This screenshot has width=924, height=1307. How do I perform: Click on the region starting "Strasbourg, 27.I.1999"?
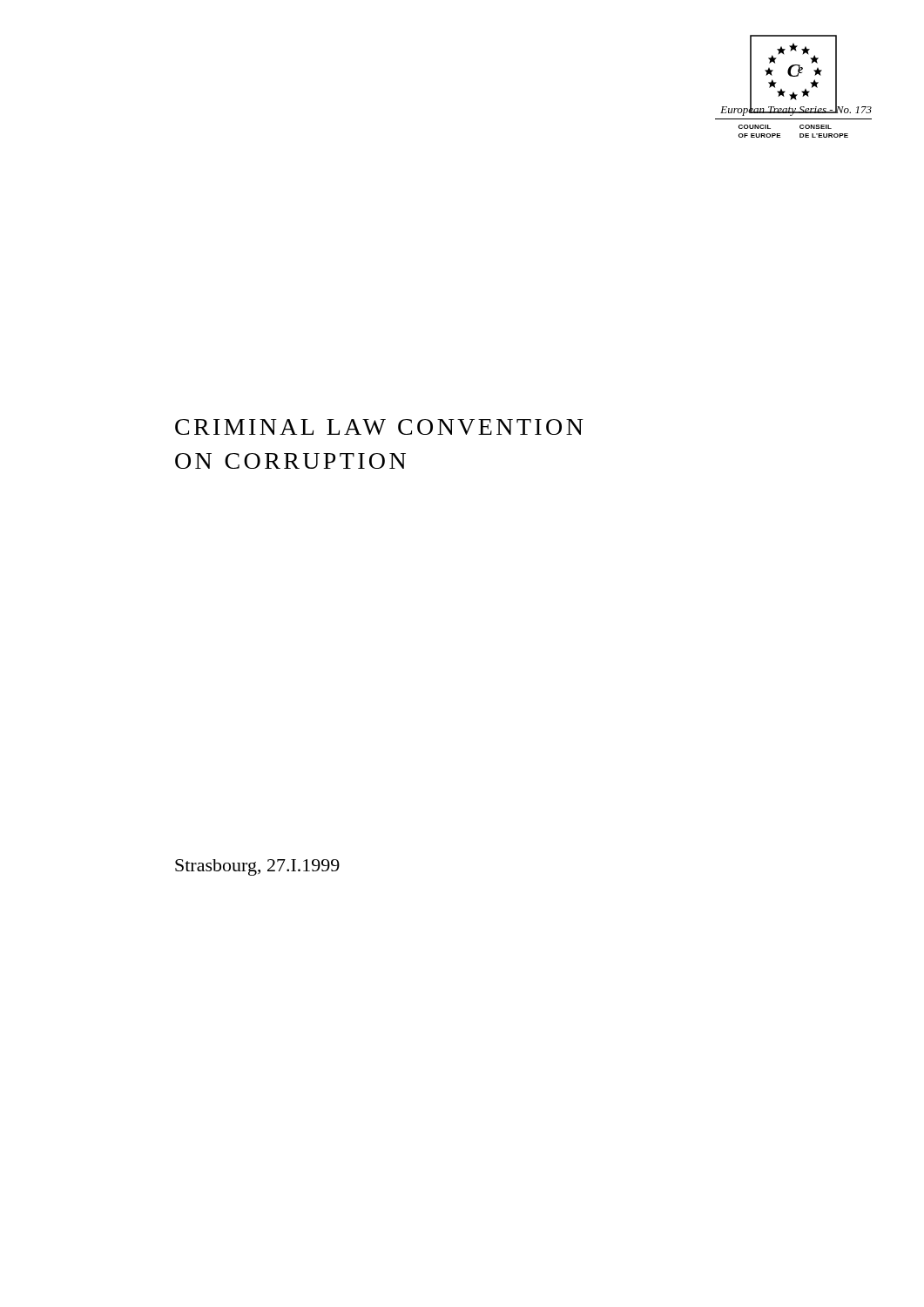click(x=257, y=865)
